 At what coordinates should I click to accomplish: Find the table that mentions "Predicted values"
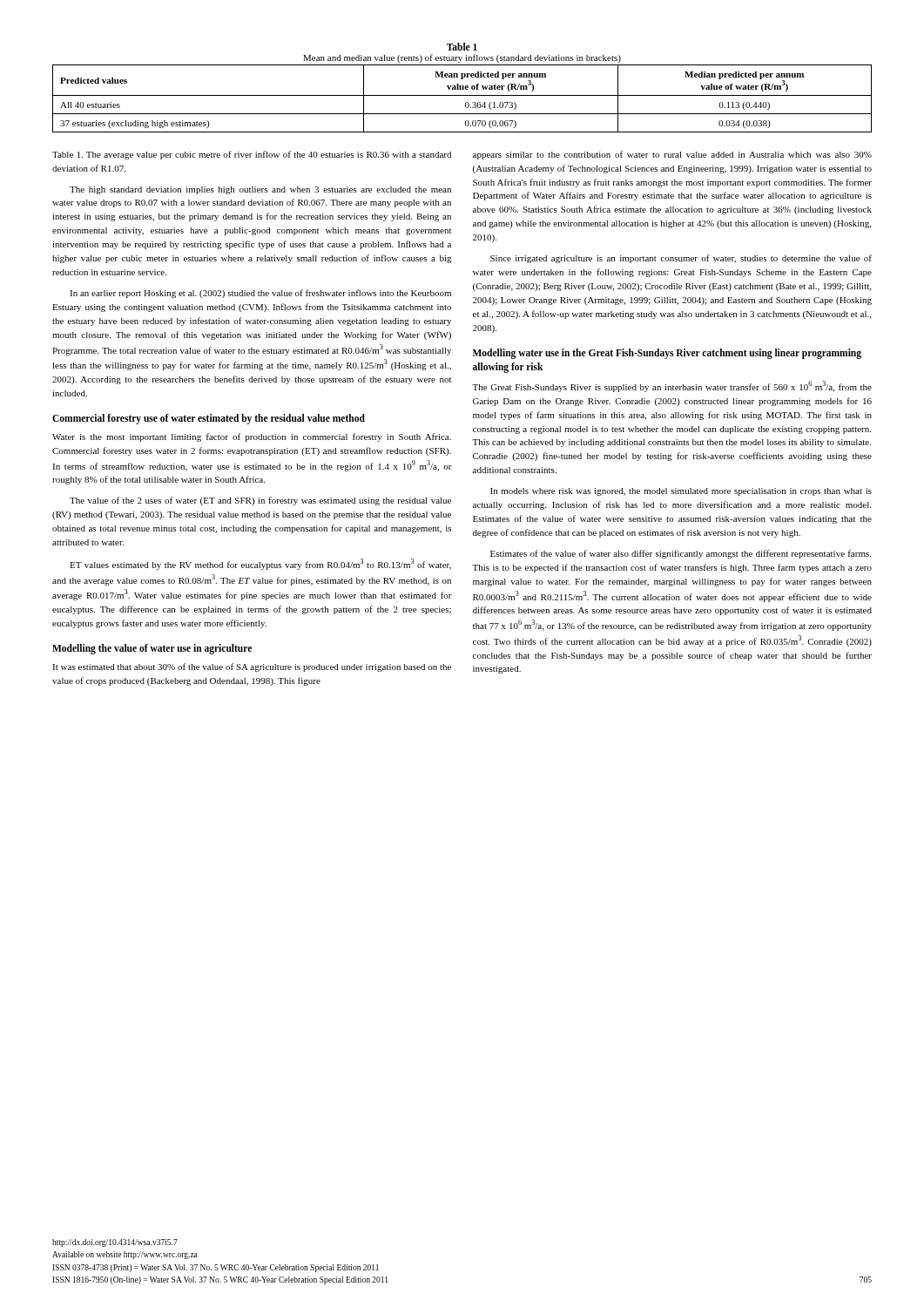tap(462, 87)
